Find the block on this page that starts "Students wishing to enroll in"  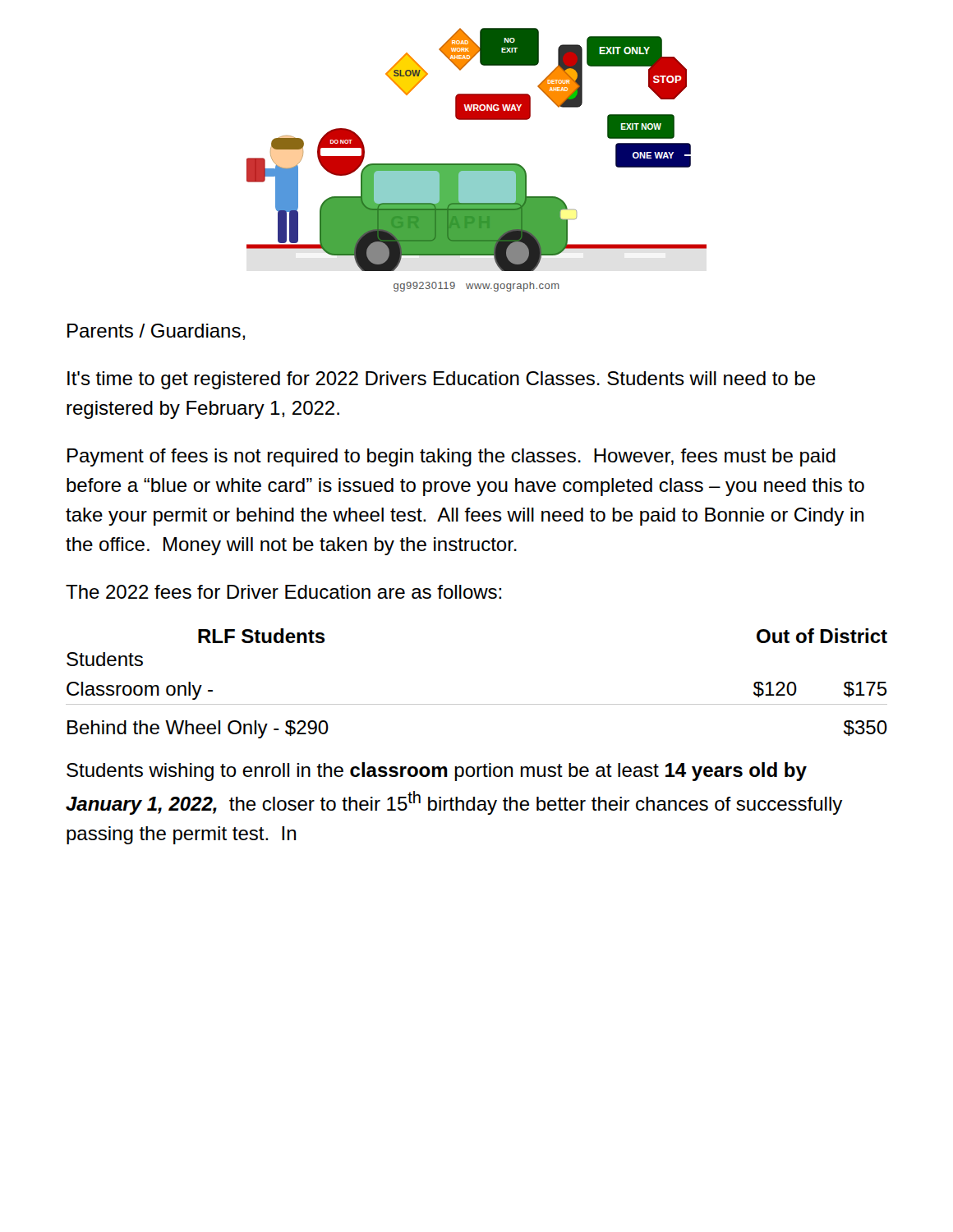[454, 802]
